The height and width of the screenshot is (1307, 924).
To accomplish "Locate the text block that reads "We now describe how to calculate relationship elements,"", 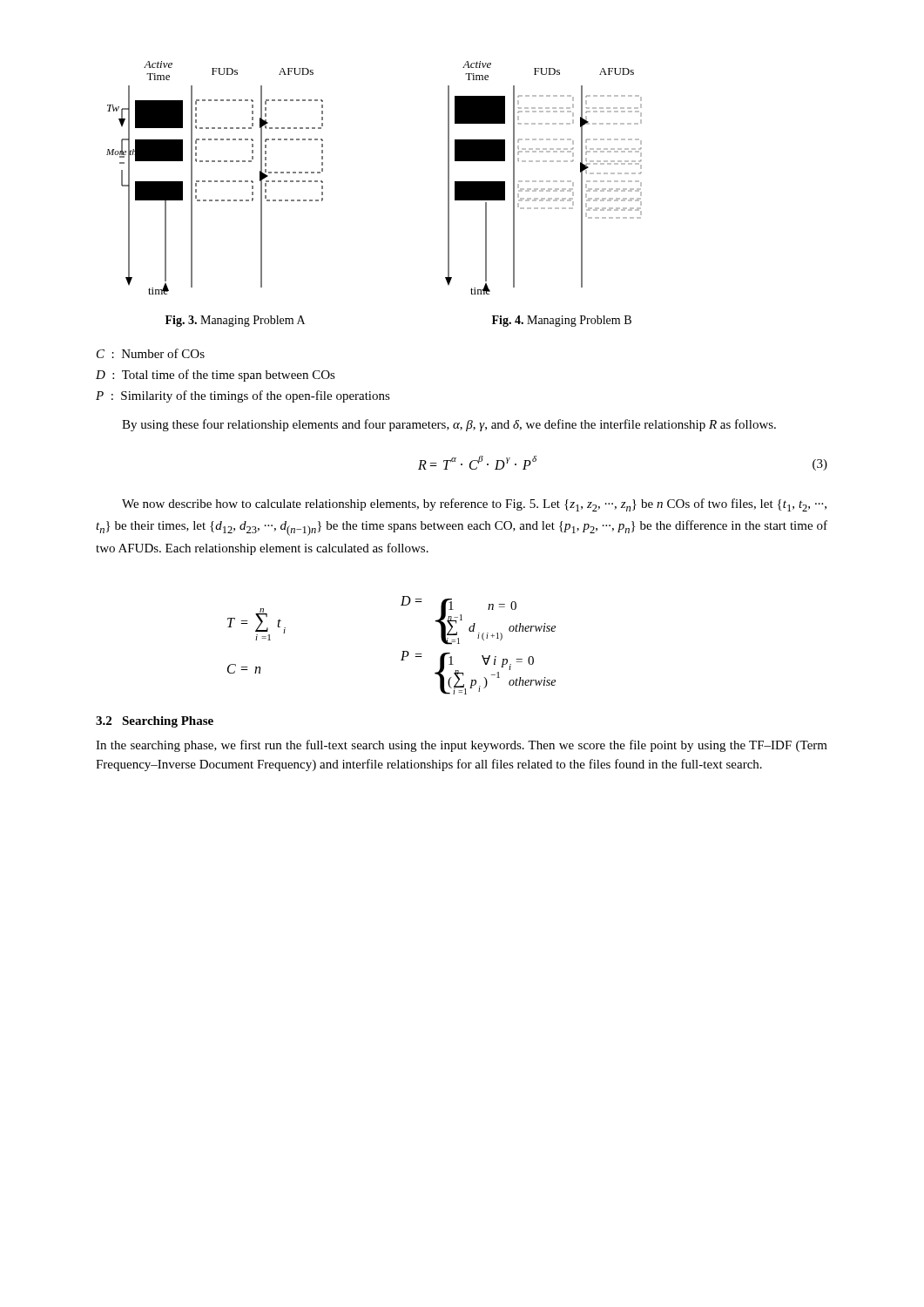I will click(462, 526).
